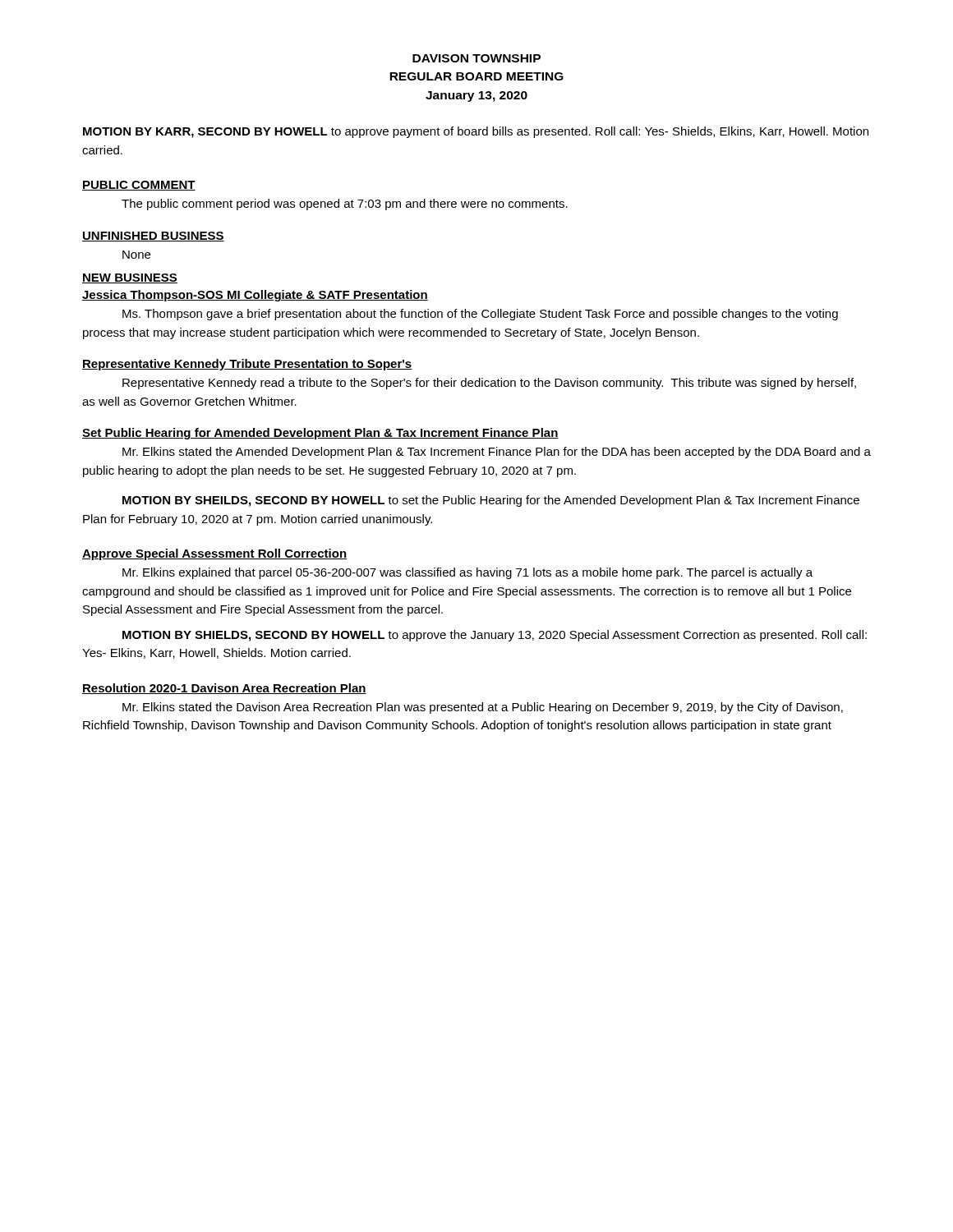Navigate to the region starting "Set Public Hearing for"
Image resolution: width=953 pixels, height=1232 pixels.
pos(320,433)
